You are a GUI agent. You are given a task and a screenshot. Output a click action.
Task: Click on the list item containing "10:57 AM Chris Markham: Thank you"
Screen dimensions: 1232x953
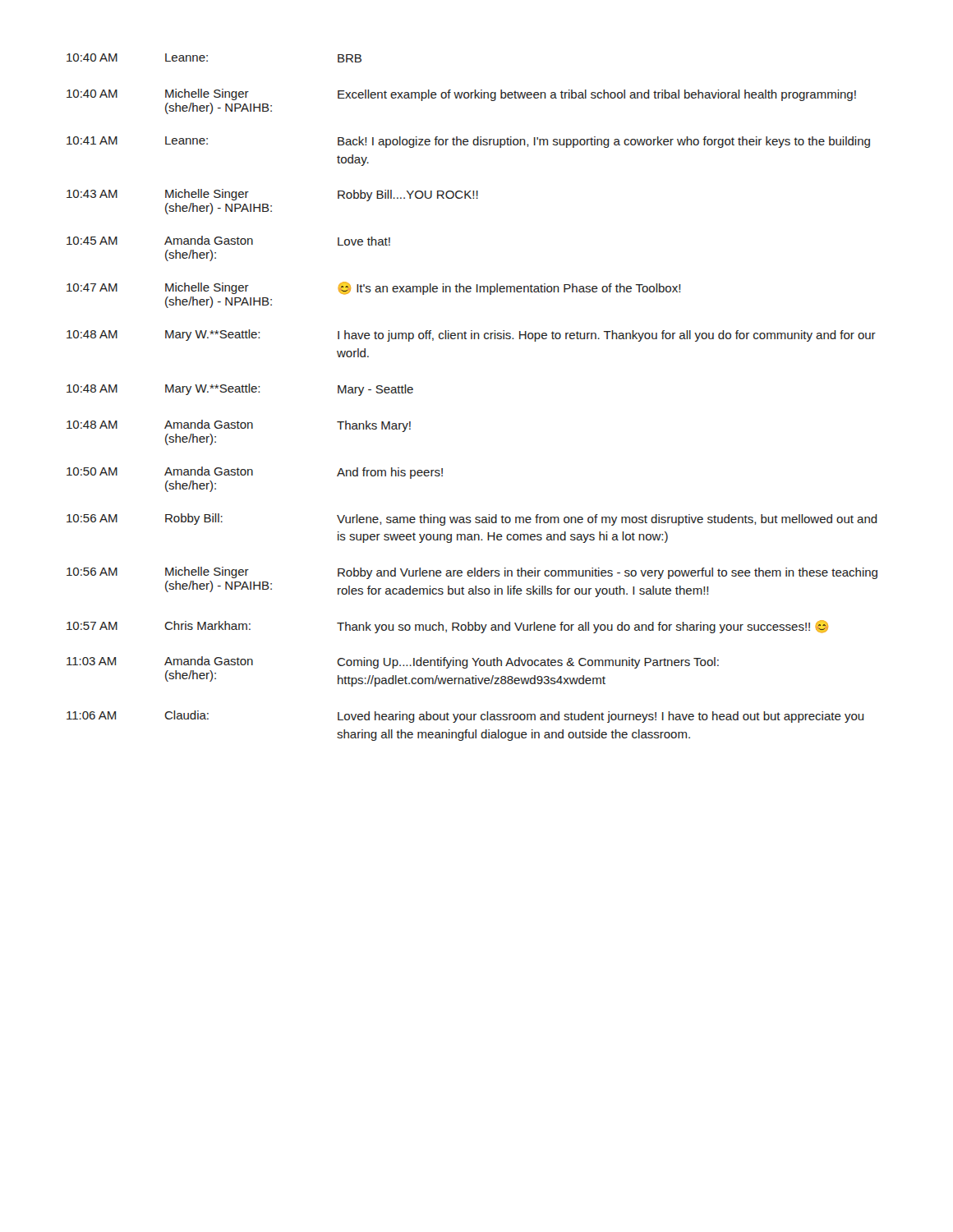(x=476, y=626)
